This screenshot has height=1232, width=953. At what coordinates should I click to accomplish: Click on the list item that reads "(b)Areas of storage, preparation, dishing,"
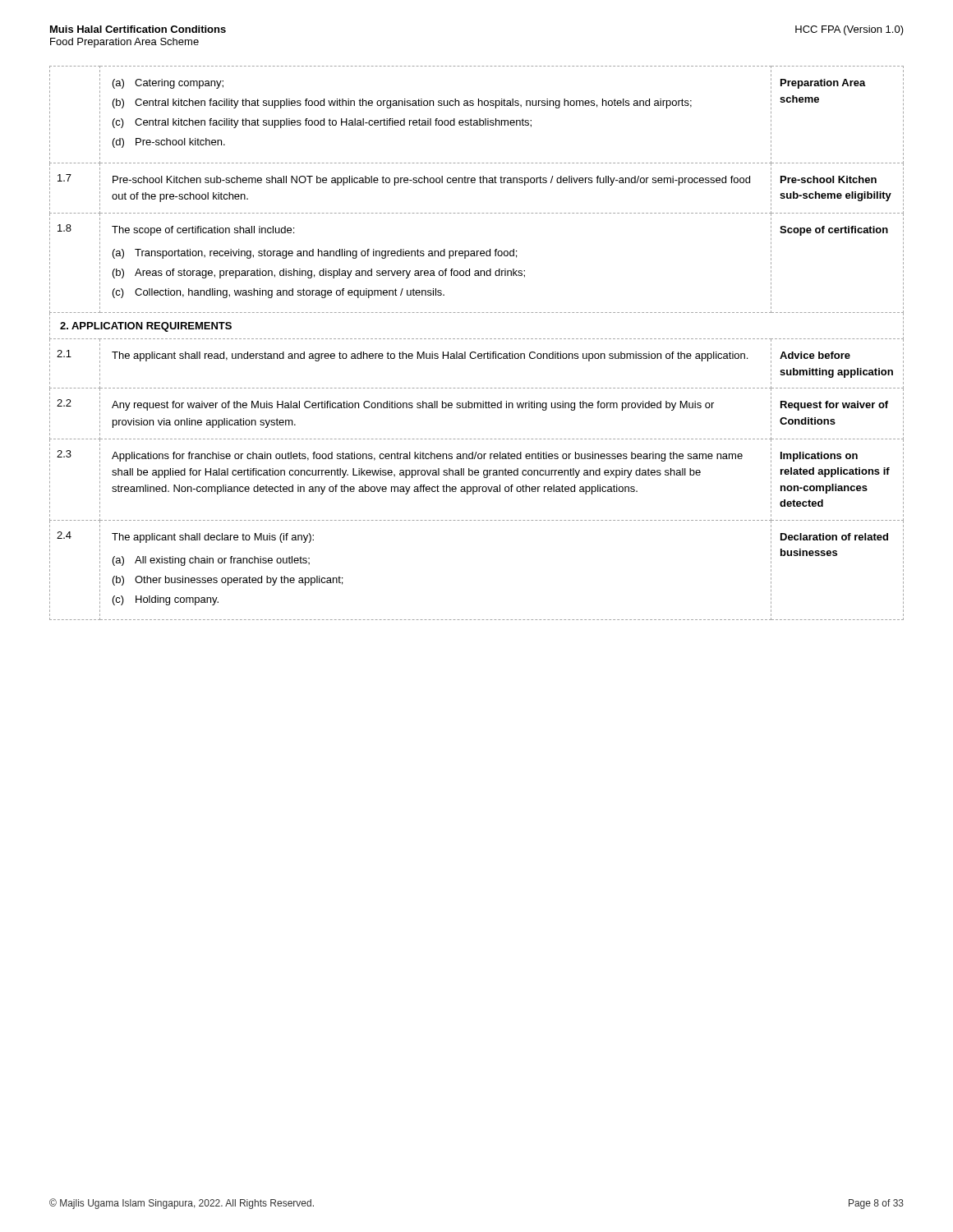click(x=435, y=273)
